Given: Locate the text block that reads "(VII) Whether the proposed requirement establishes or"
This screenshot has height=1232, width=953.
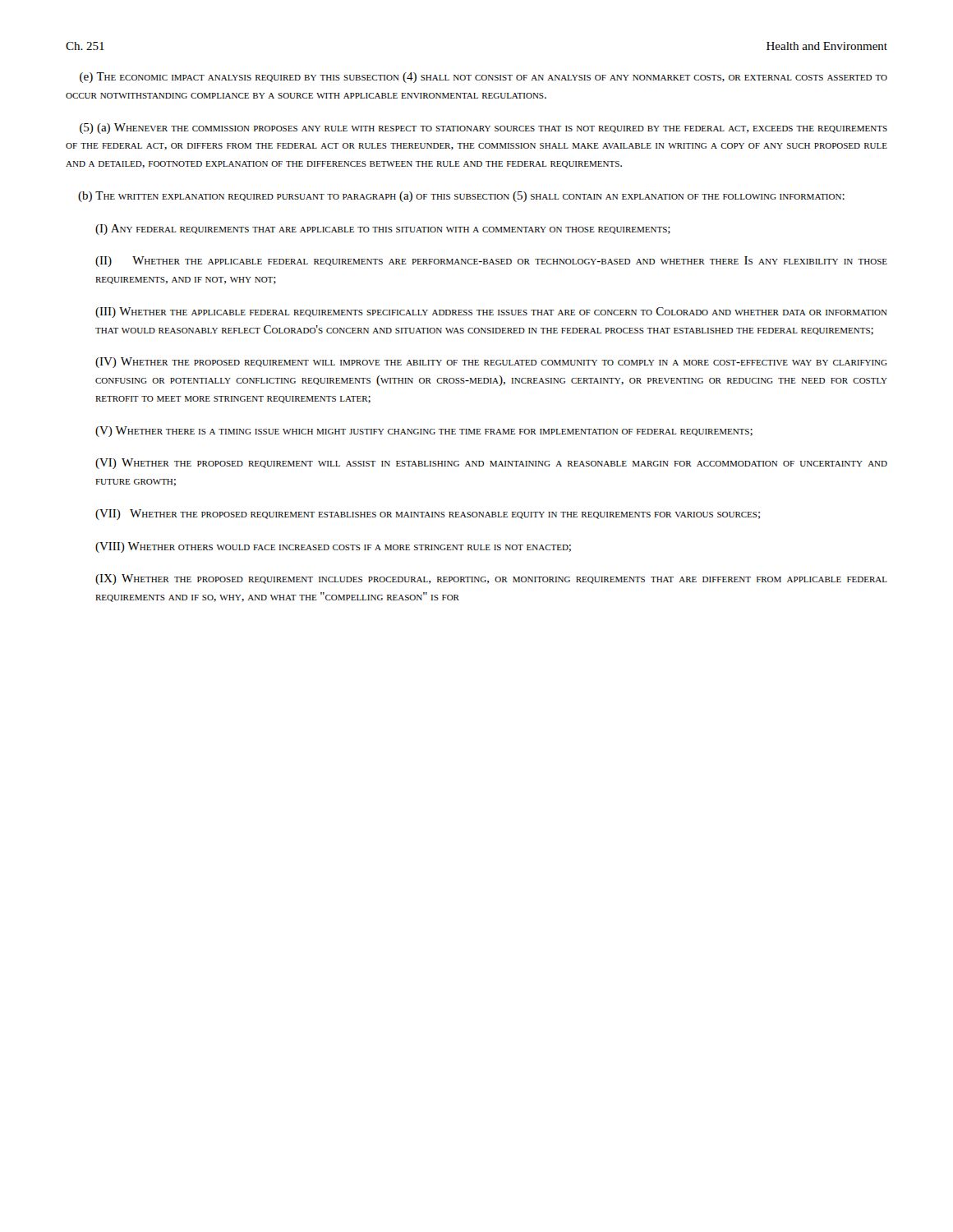Looking at the screenshot, I should 428,513.
